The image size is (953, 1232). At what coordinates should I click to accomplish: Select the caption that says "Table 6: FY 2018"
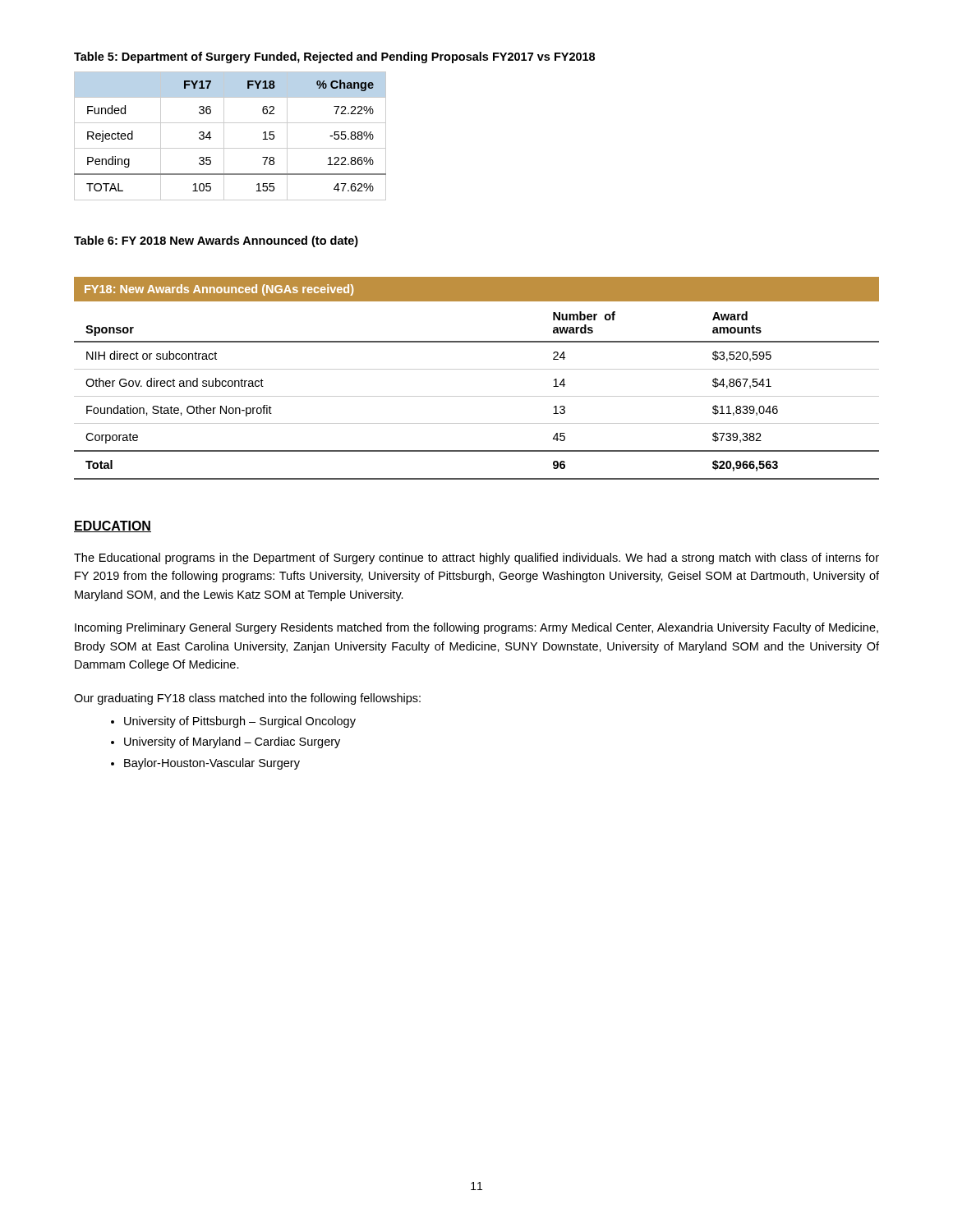click(216, 241)
